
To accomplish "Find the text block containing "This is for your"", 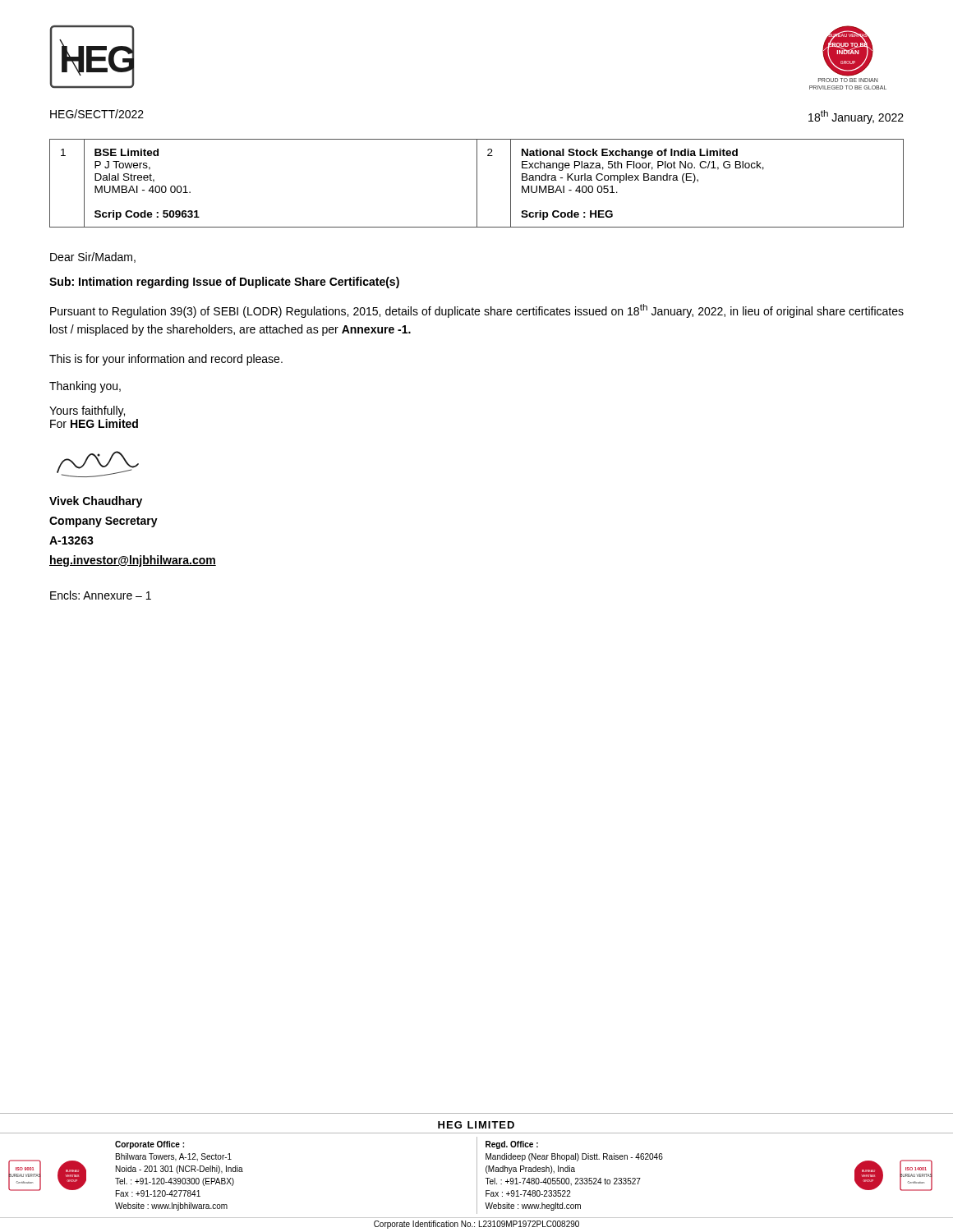I will (166, 359).
